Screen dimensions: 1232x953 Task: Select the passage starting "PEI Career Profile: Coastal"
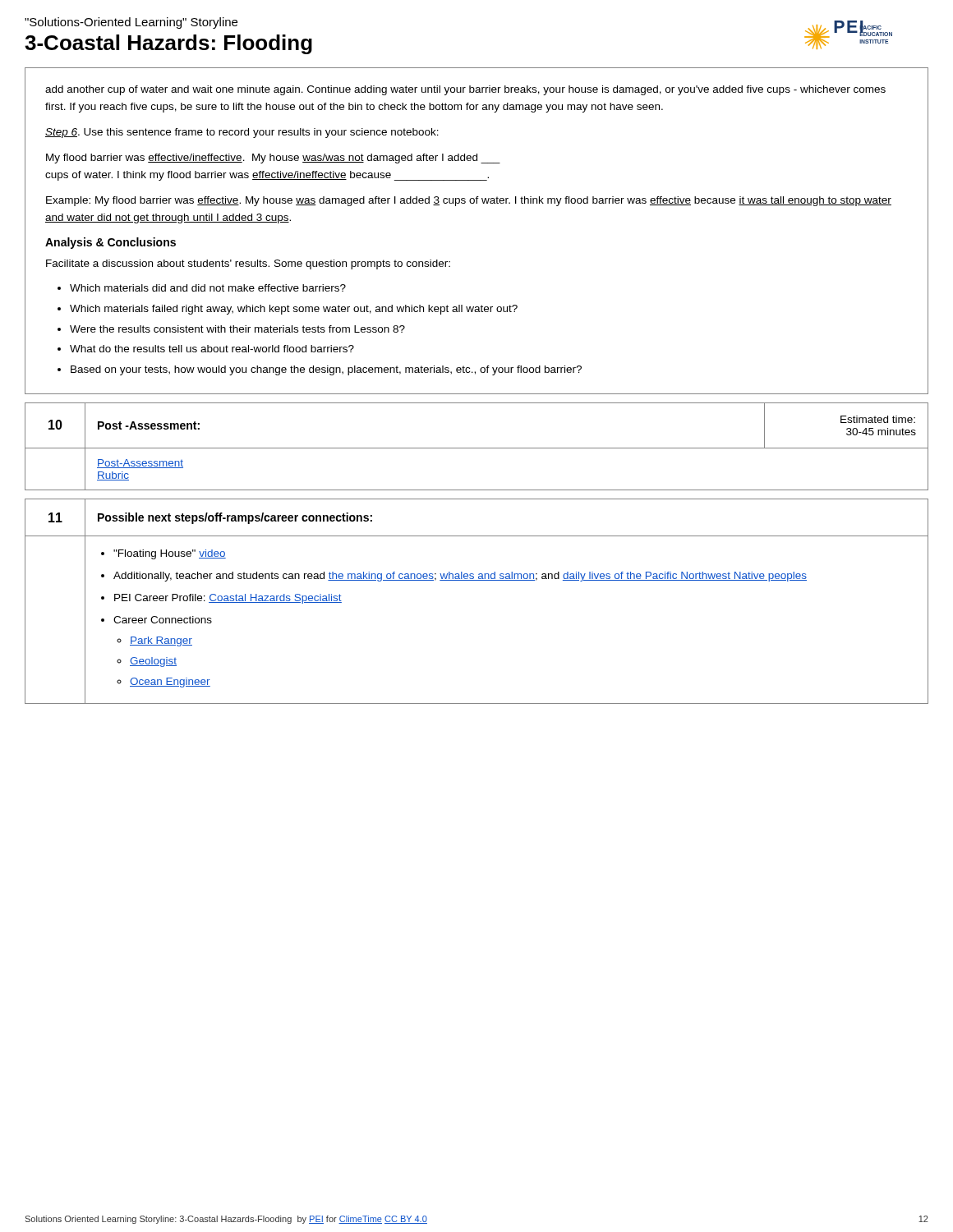[227, 598]
